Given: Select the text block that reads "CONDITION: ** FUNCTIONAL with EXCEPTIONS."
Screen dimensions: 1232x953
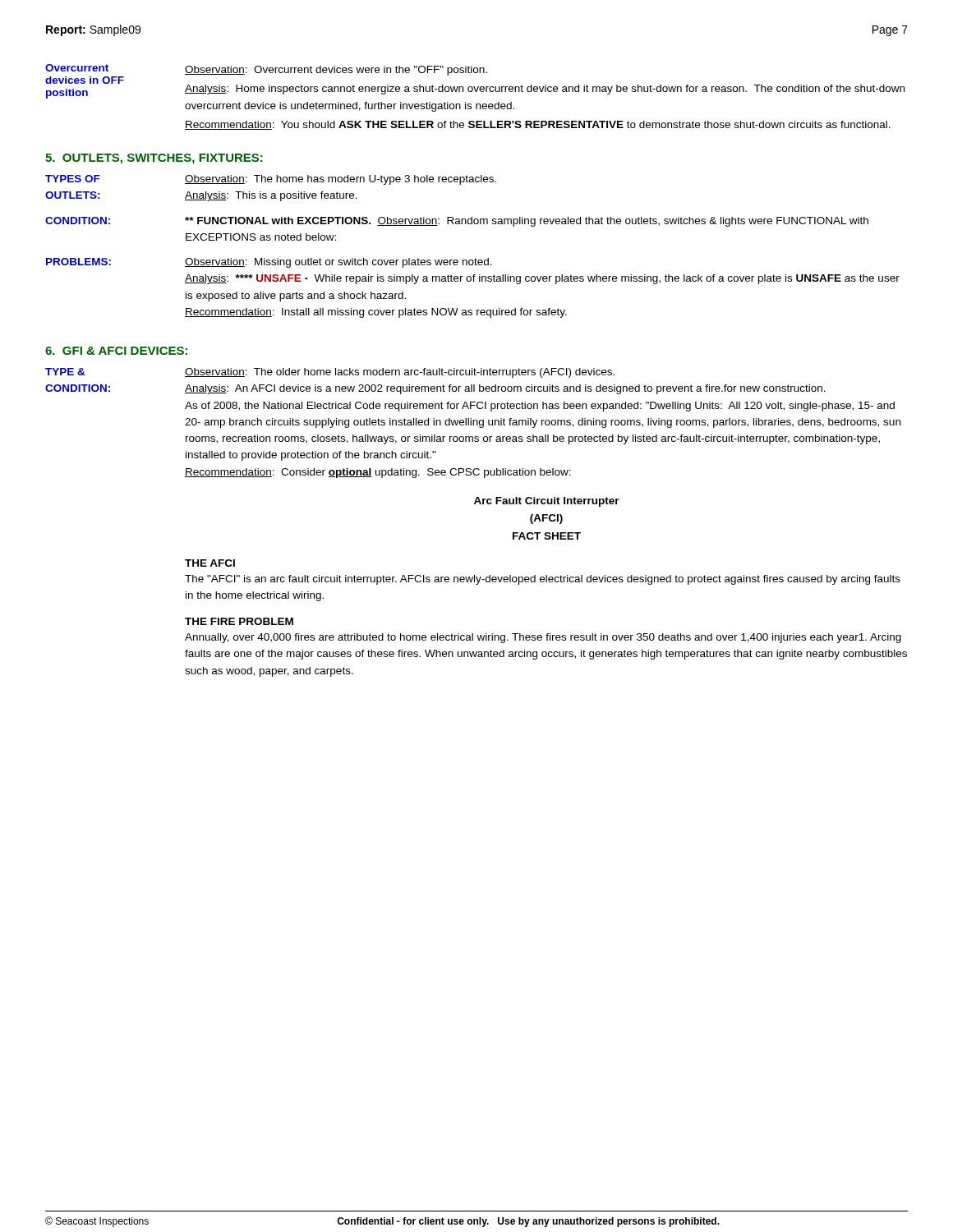Looking at the screenshot, I should coord(476,229).
